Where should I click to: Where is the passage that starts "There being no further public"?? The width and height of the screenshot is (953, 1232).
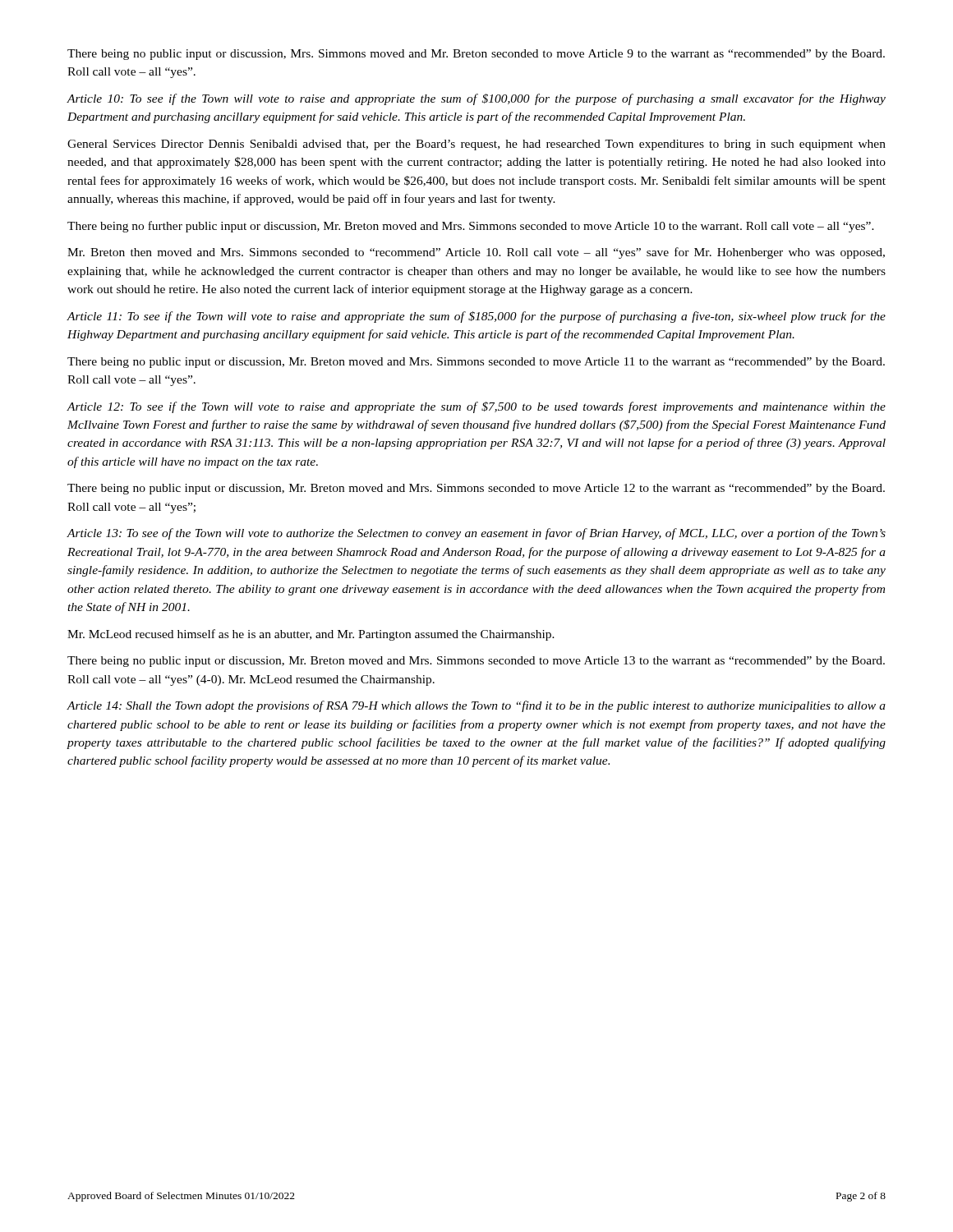(476, 226)
